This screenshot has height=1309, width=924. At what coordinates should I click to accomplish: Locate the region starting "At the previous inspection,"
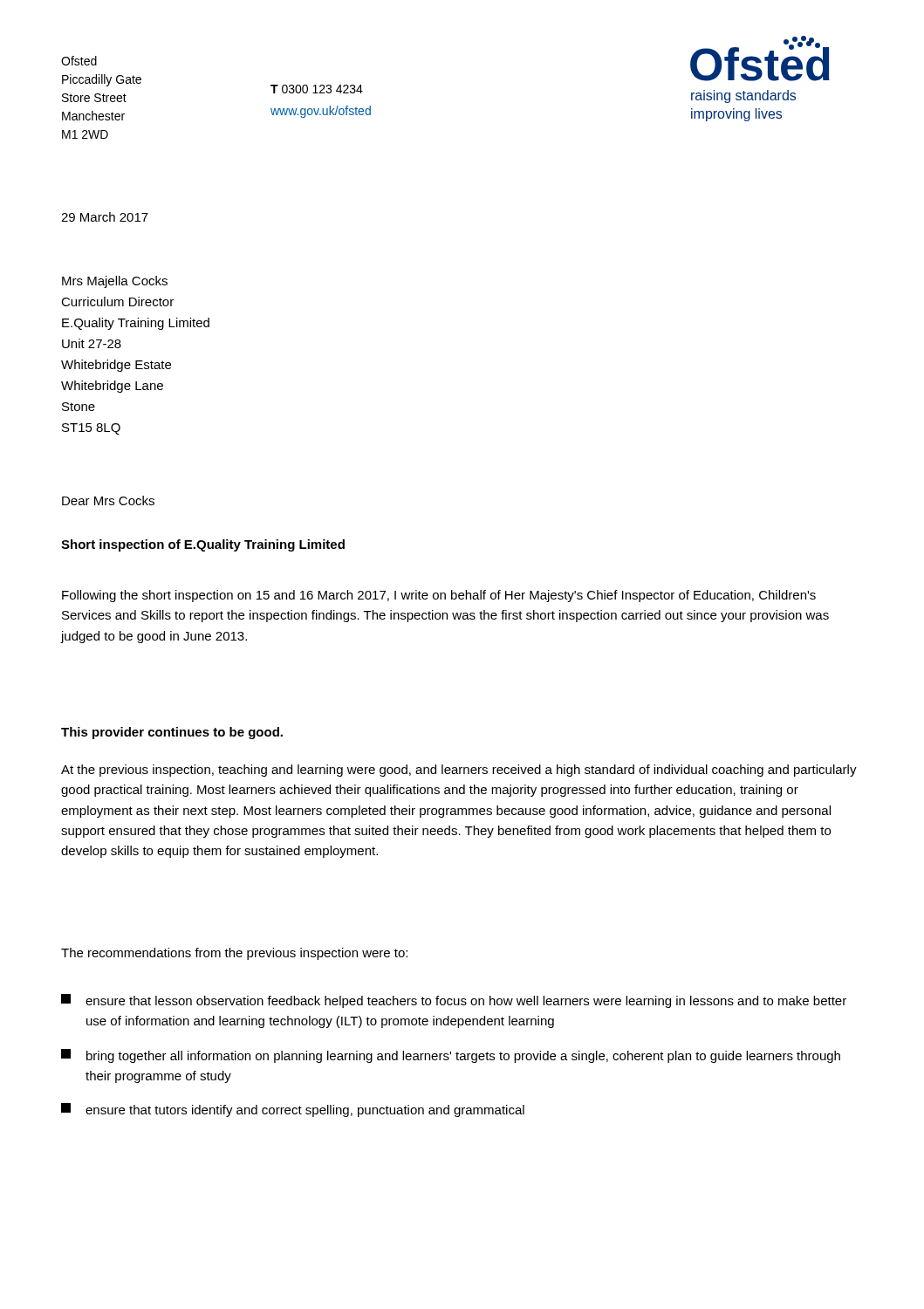click(459, 810)
